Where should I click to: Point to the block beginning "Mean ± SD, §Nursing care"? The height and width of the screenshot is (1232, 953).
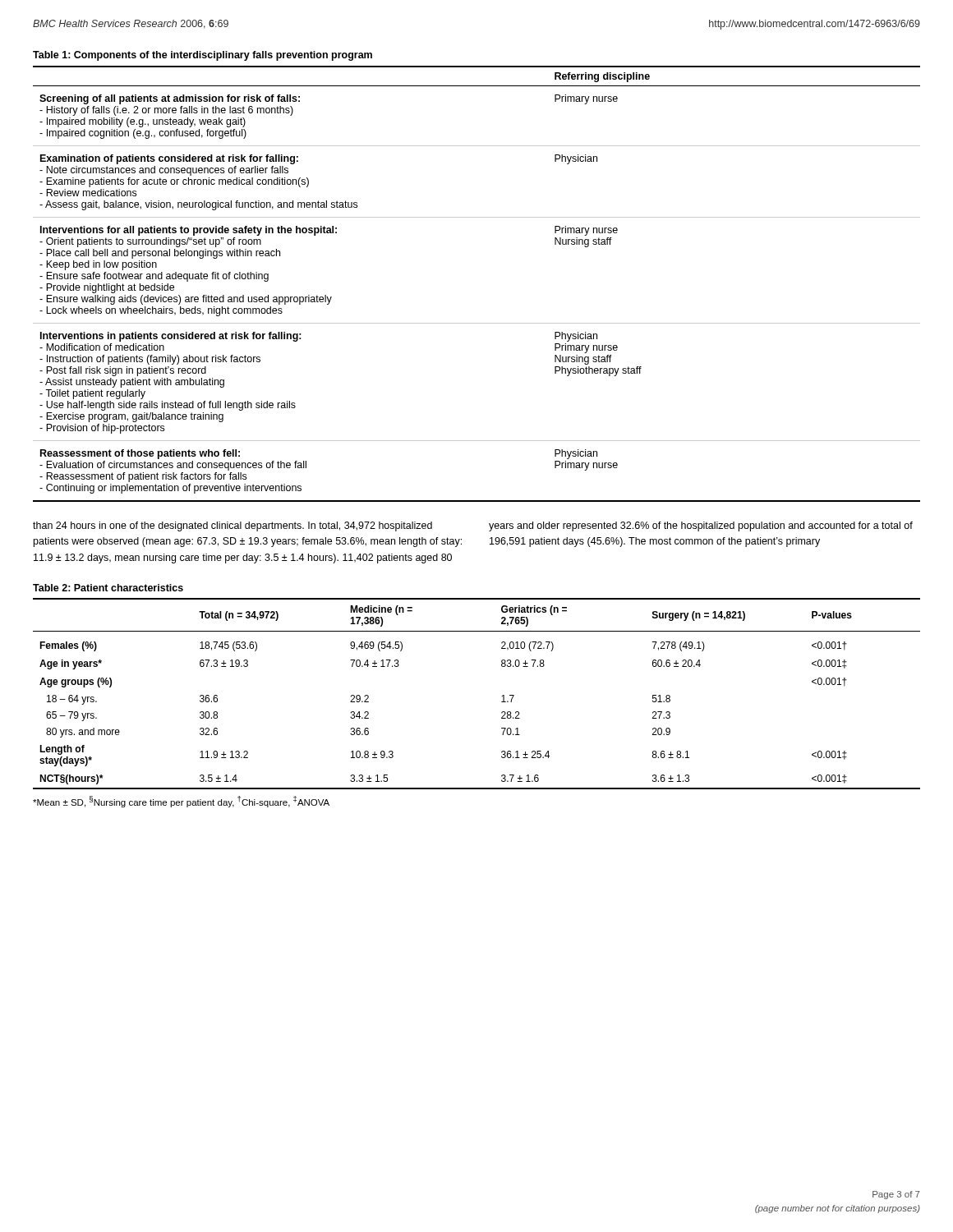click(181, 800)
